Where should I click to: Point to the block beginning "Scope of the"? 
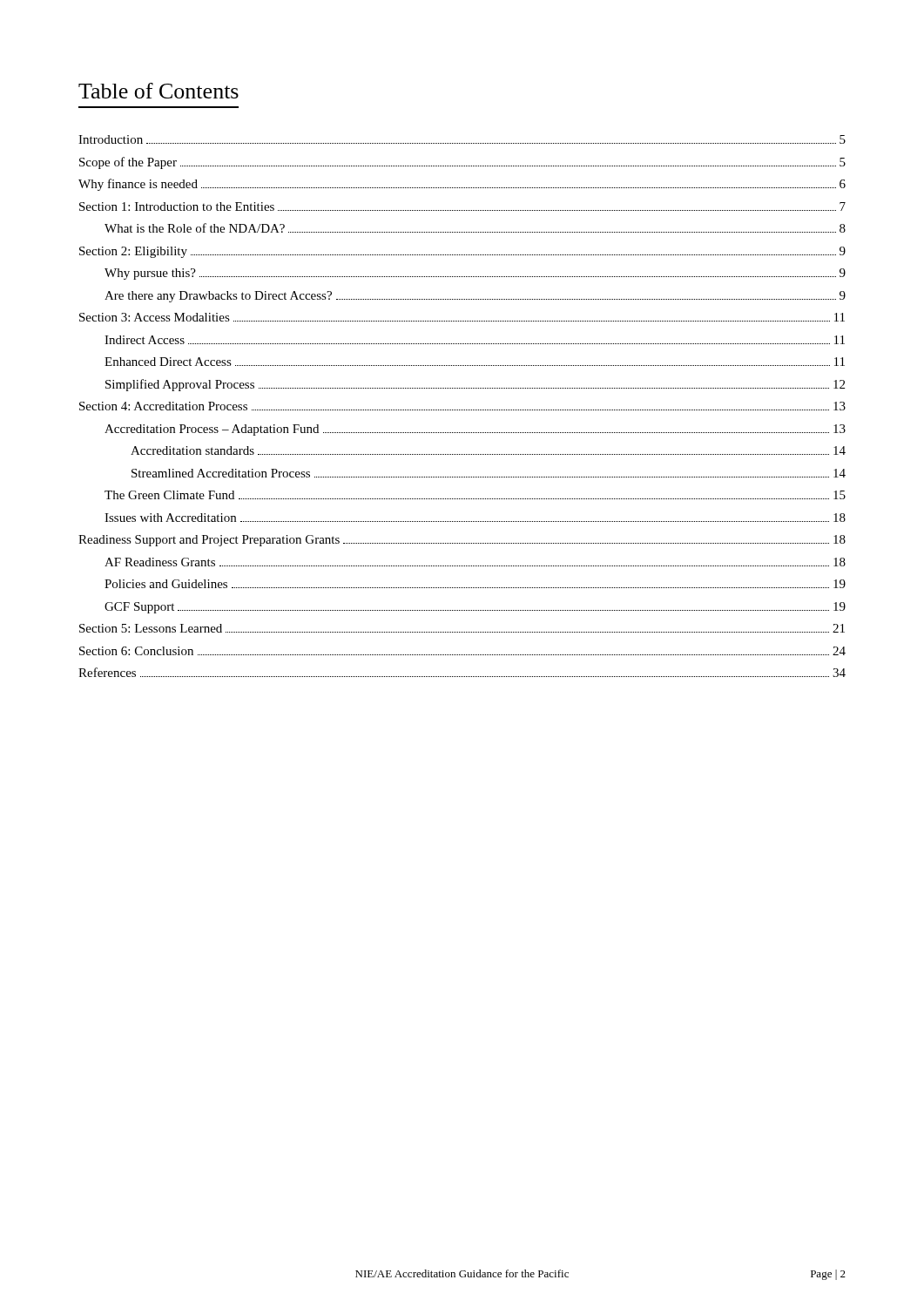tap(462, 162)
